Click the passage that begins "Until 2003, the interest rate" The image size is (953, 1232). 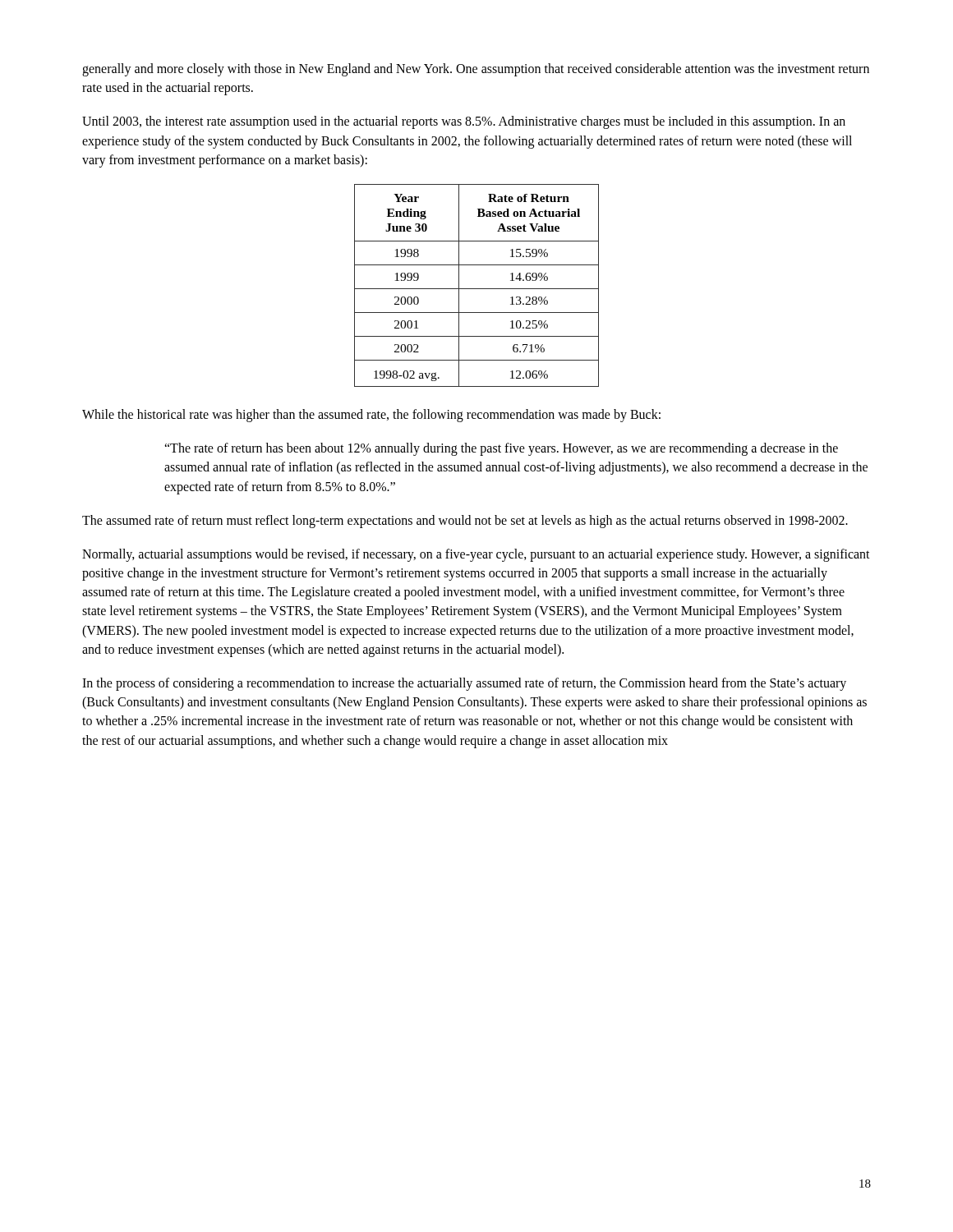[467, 141]
